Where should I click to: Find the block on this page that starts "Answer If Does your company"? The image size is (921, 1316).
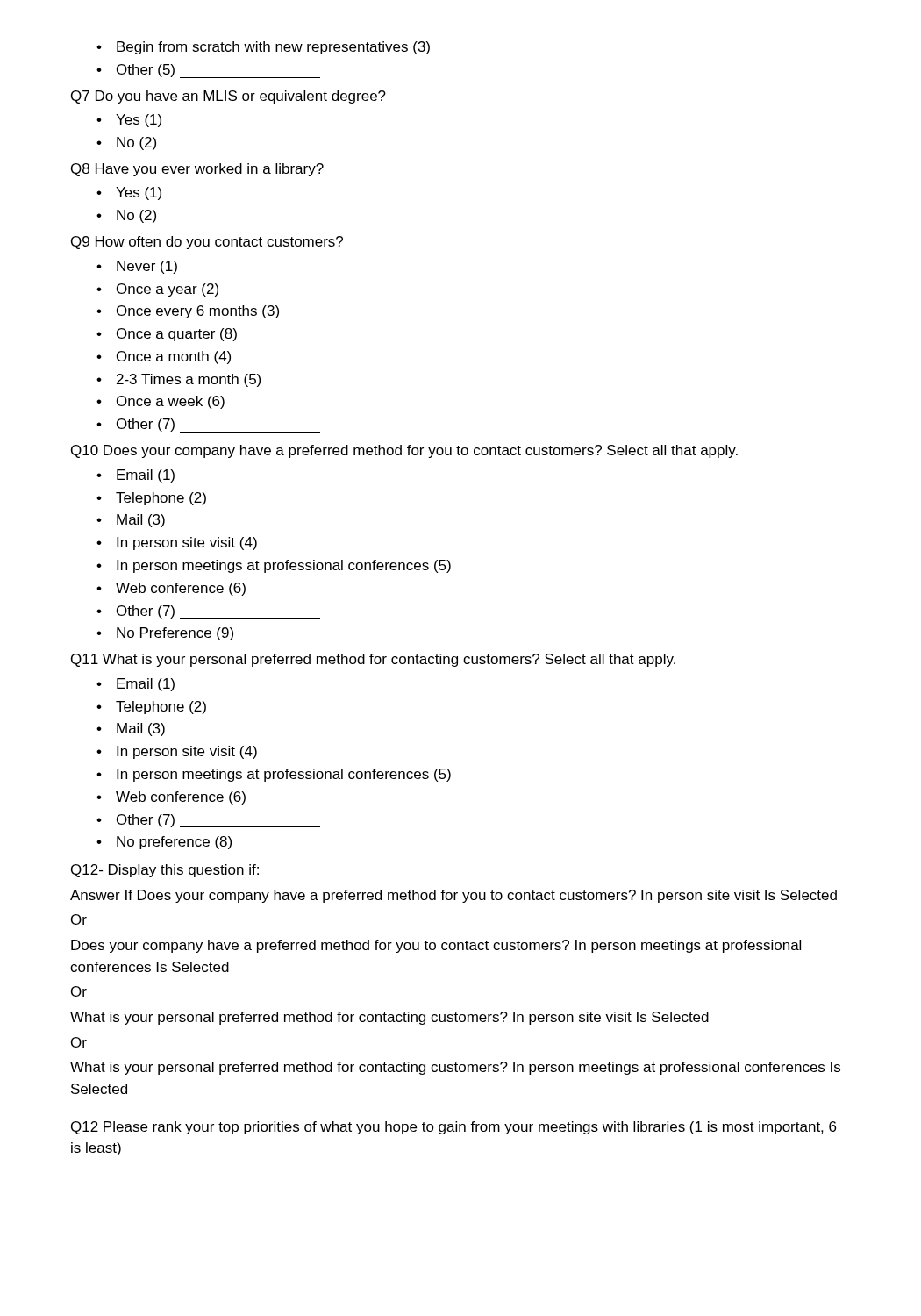point(454,895)
